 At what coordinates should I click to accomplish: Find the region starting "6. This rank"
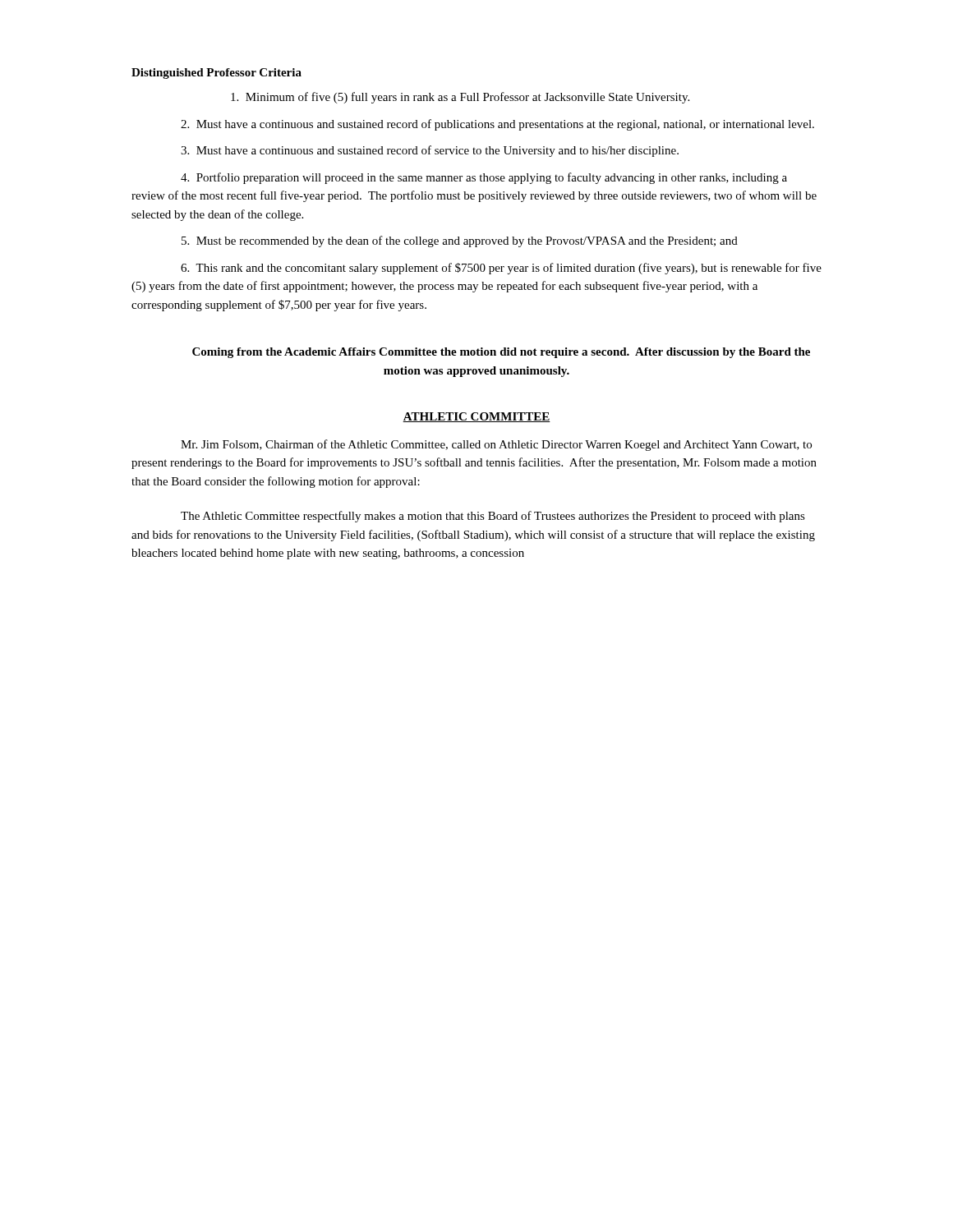476,286
